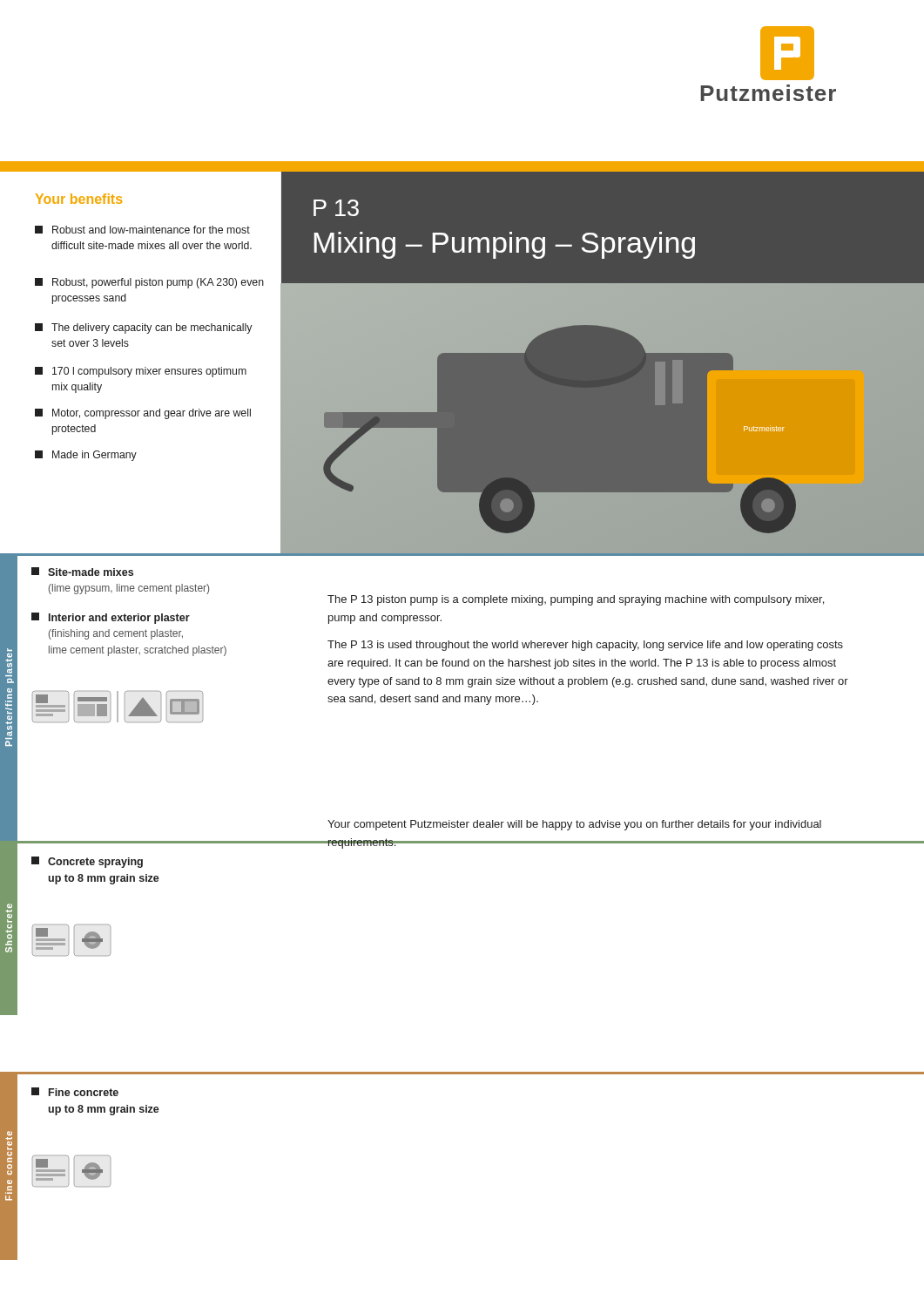
Task: Where is the passage that starts "Site-made mixes(lime gypsum, lime cement"?
Action: [x=121, y=581]
